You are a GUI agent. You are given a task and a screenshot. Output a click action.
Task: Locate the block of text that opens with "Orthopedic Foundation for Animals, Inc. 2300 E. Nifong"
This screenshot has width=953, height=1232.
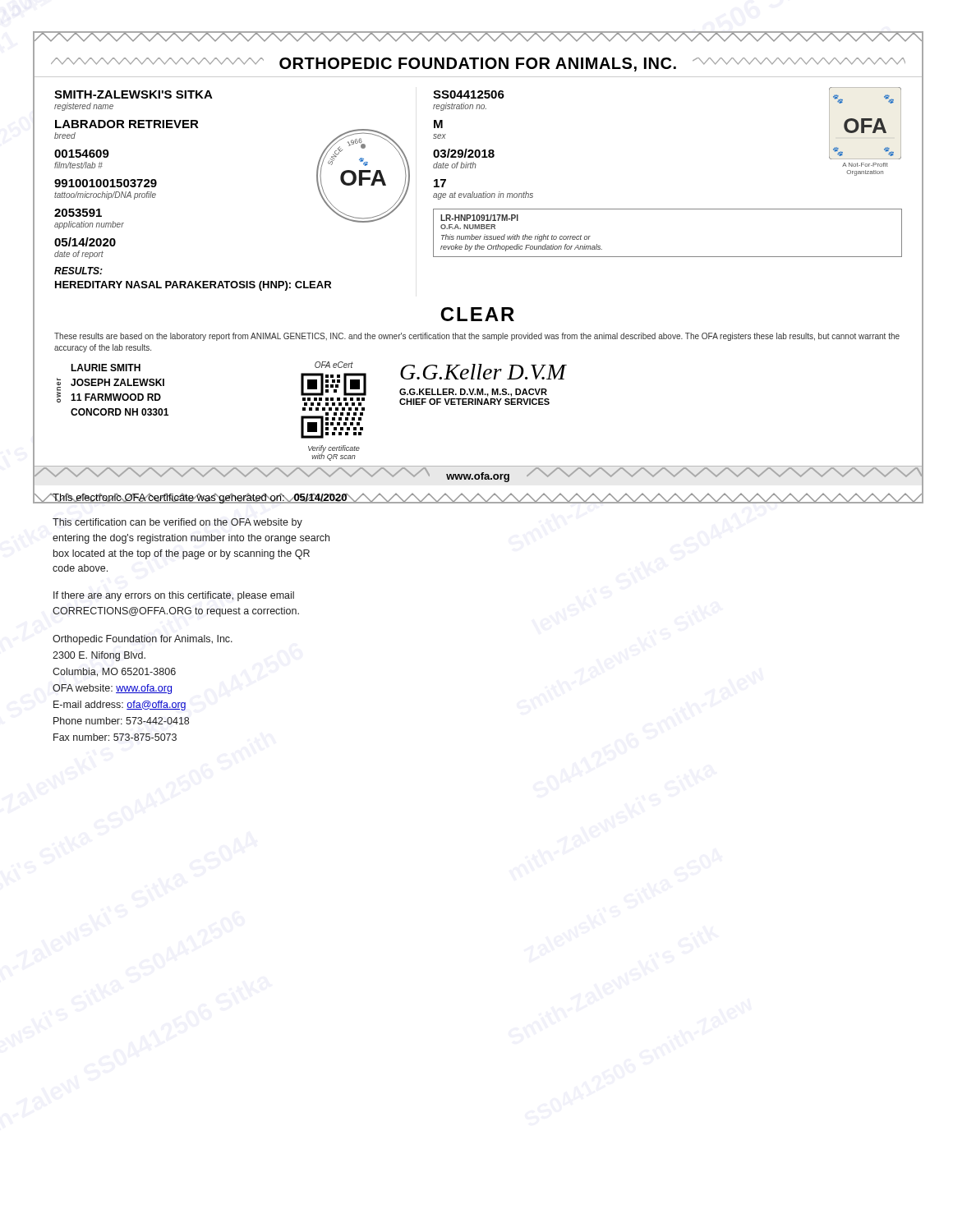(143, 688)
